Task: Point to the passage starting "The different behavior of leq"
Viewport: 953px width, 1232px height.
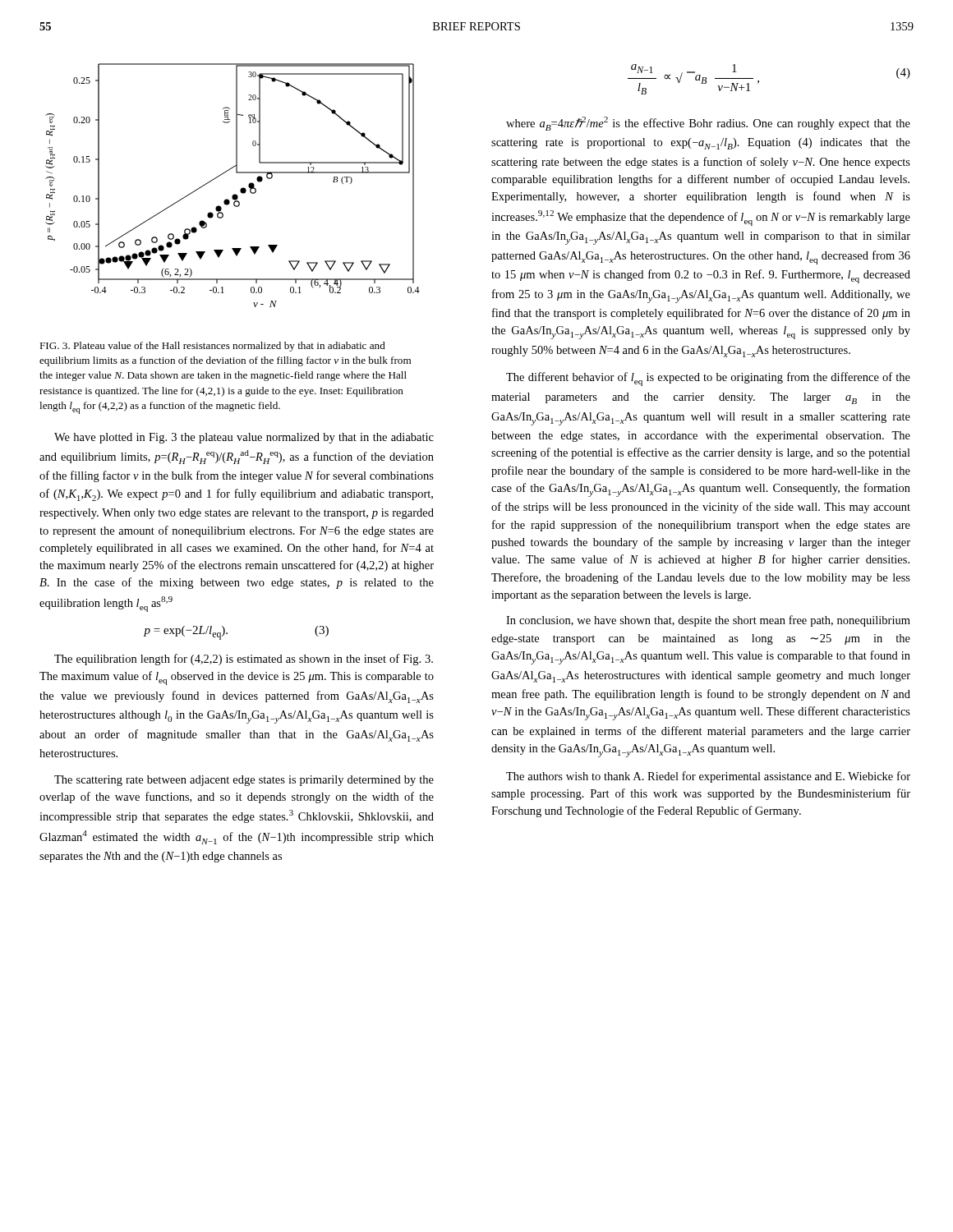Action: [701, 486]
